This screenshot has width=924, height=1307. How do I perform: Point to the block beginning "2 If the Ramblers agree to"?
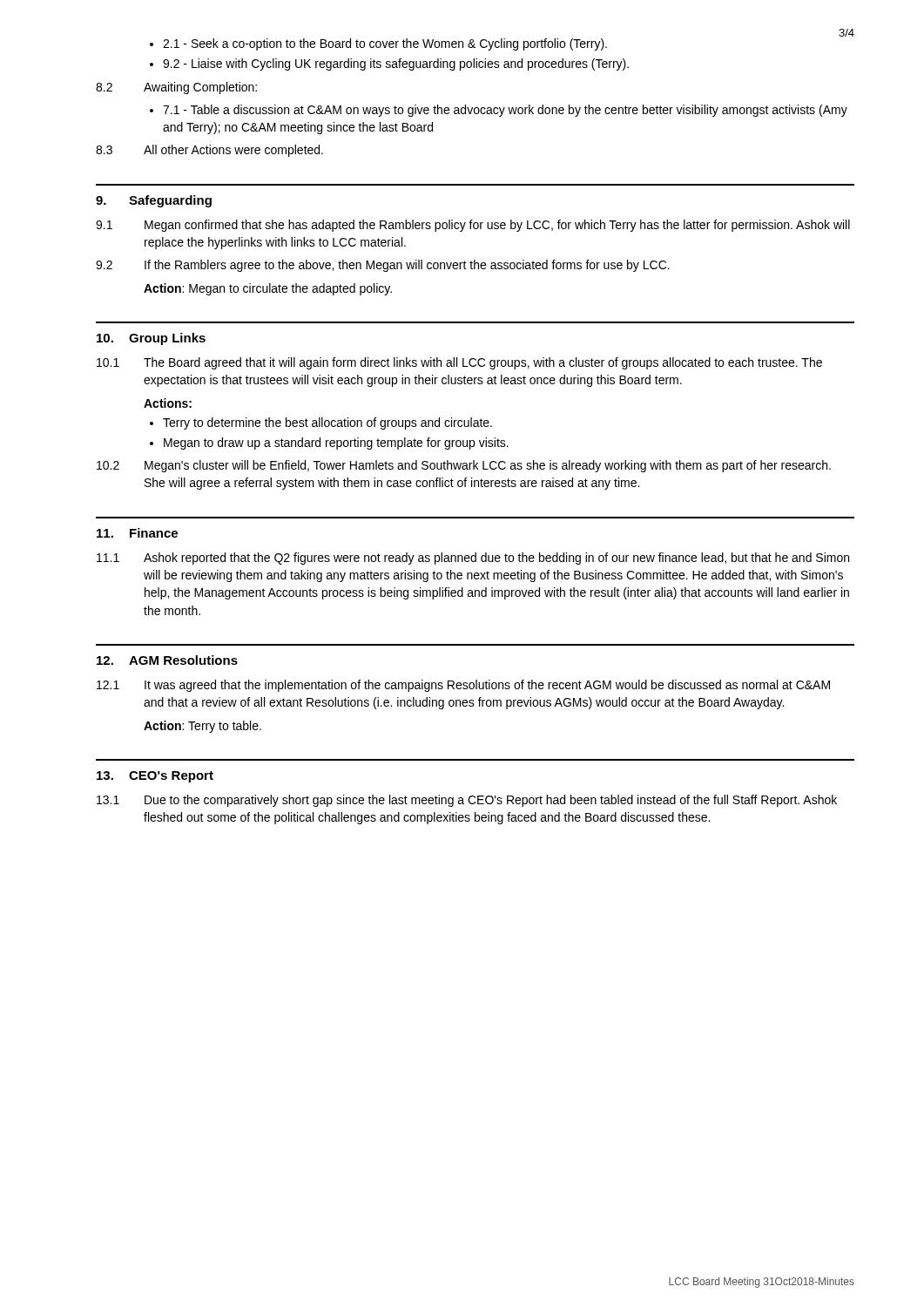click(475, 265)
